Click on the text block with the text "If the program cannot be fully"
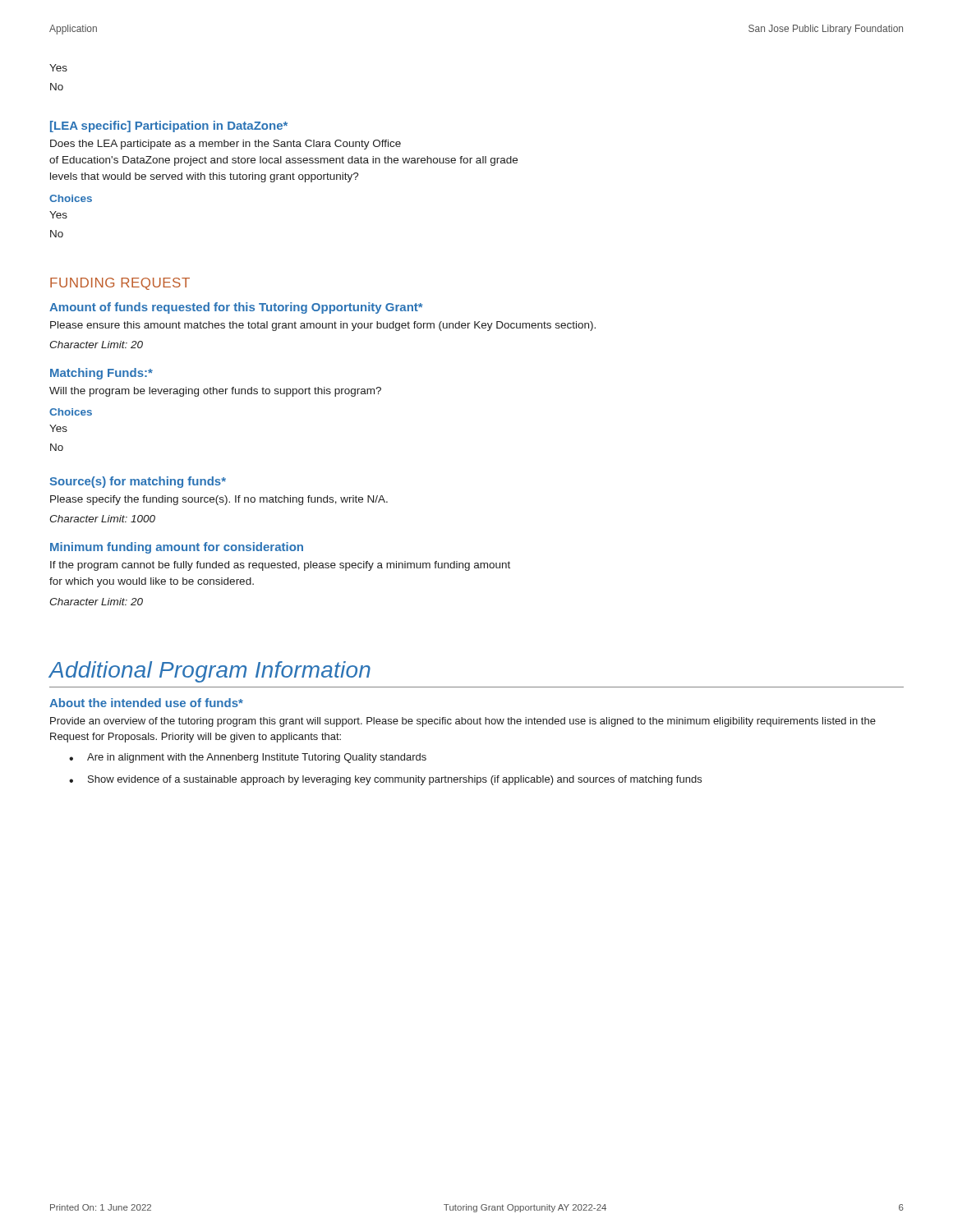953x1232 pixels. [280, 573]
